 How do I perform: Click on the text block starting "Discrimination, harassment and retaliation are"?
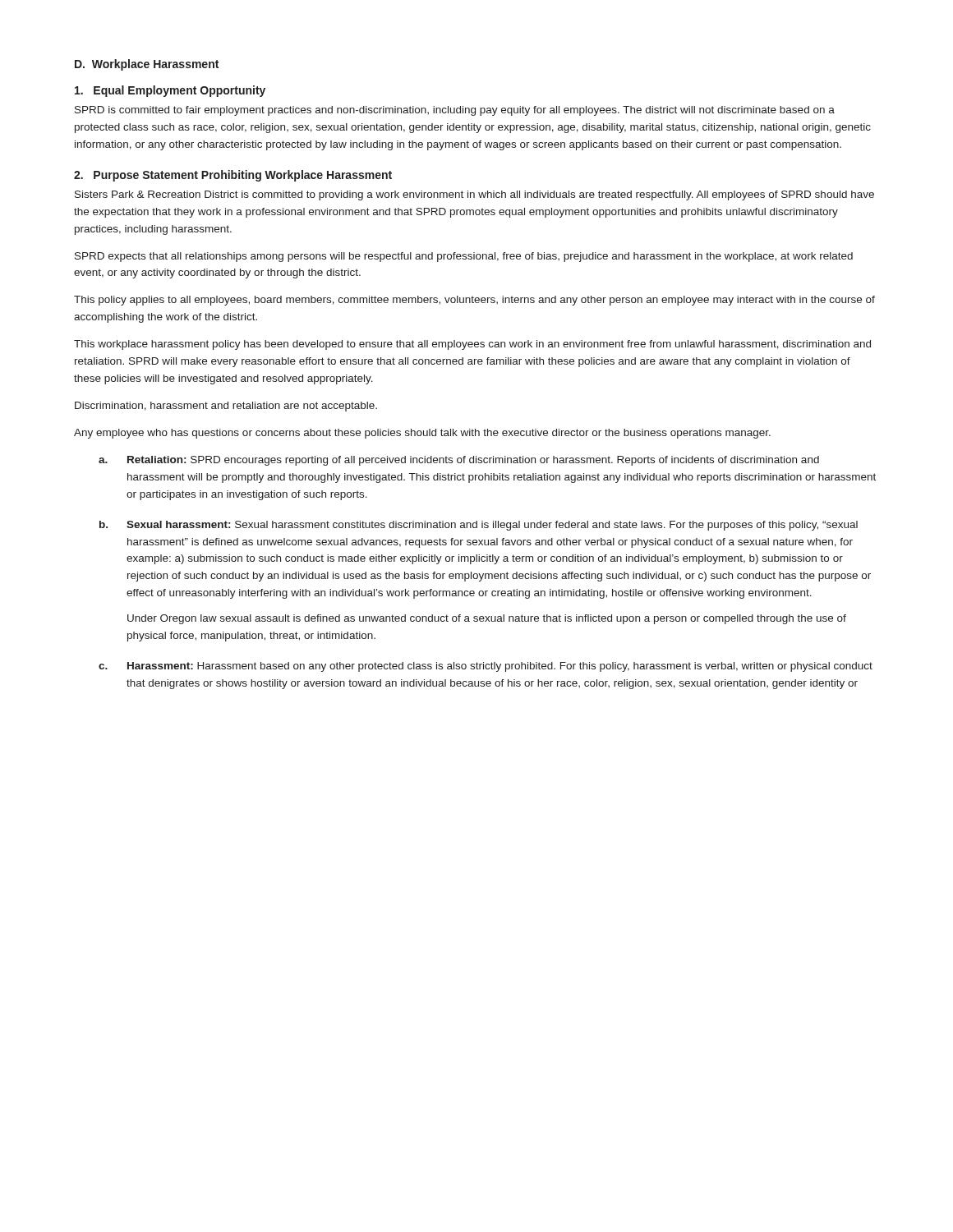(226, 405)
